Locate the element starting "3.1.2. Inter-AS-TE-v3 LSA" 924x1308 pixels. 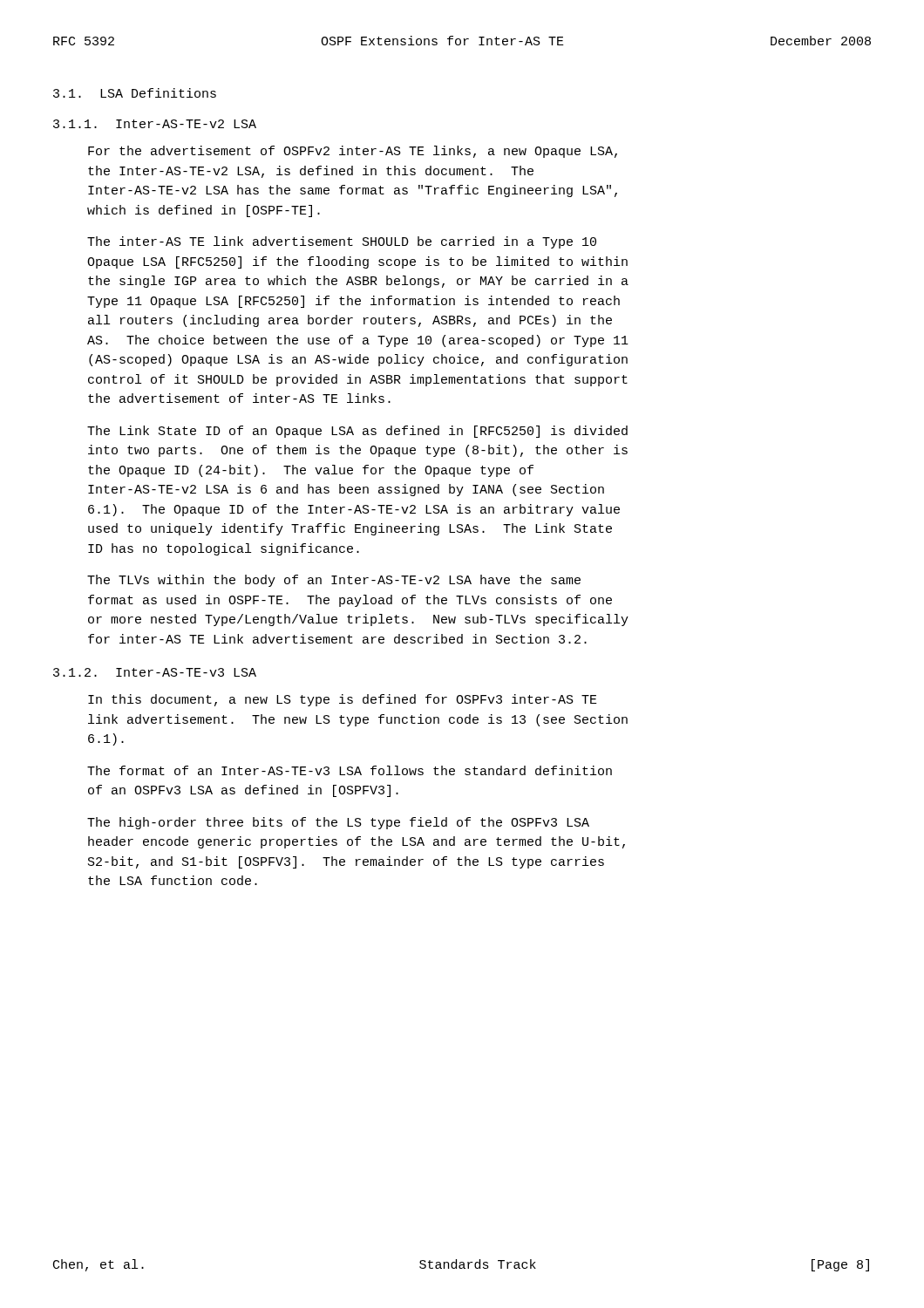click(x=154, y=674)
